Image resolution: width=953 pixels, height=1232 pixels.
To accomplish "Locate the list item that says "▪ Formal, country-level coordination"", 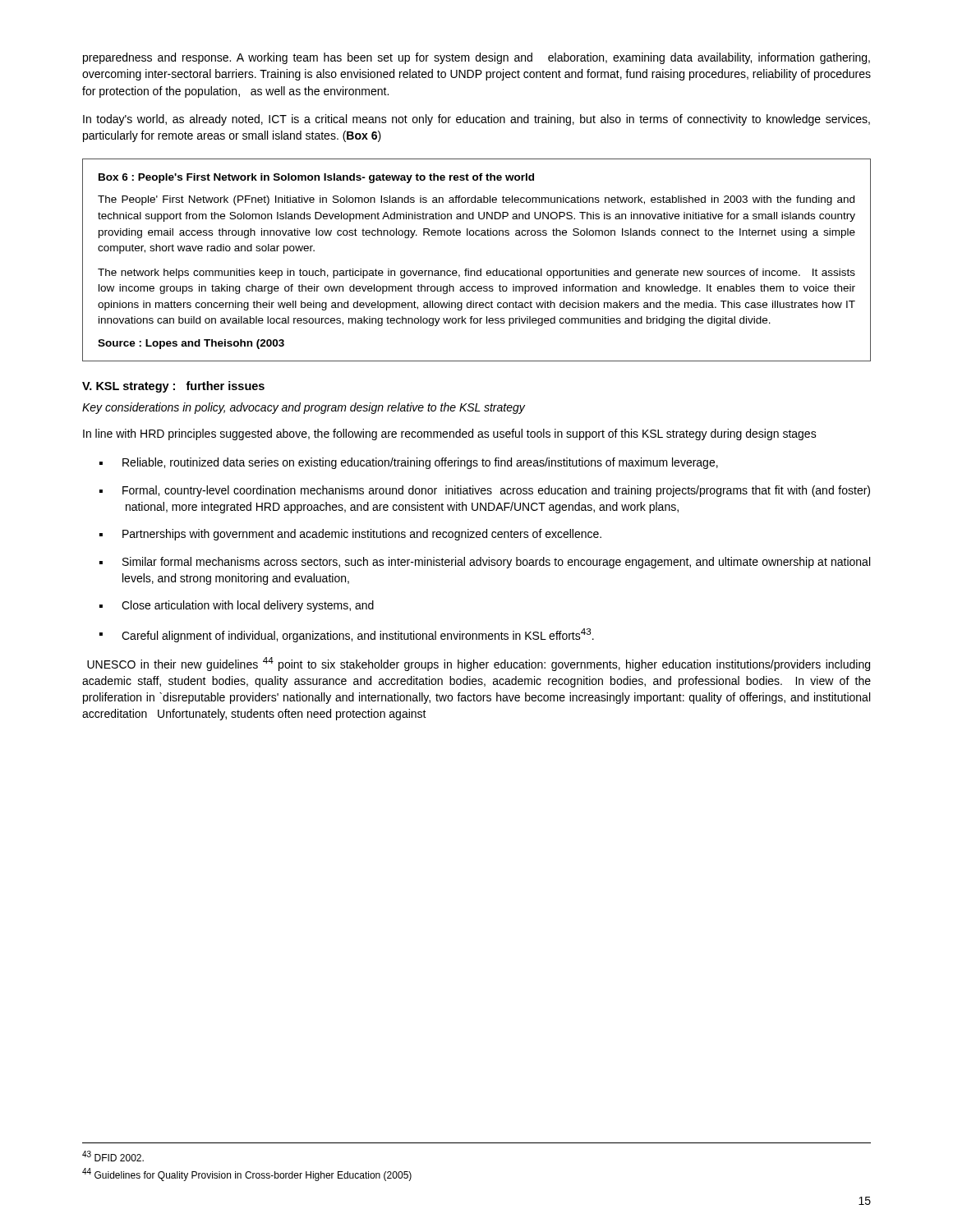I will click(x=485, y=499).
